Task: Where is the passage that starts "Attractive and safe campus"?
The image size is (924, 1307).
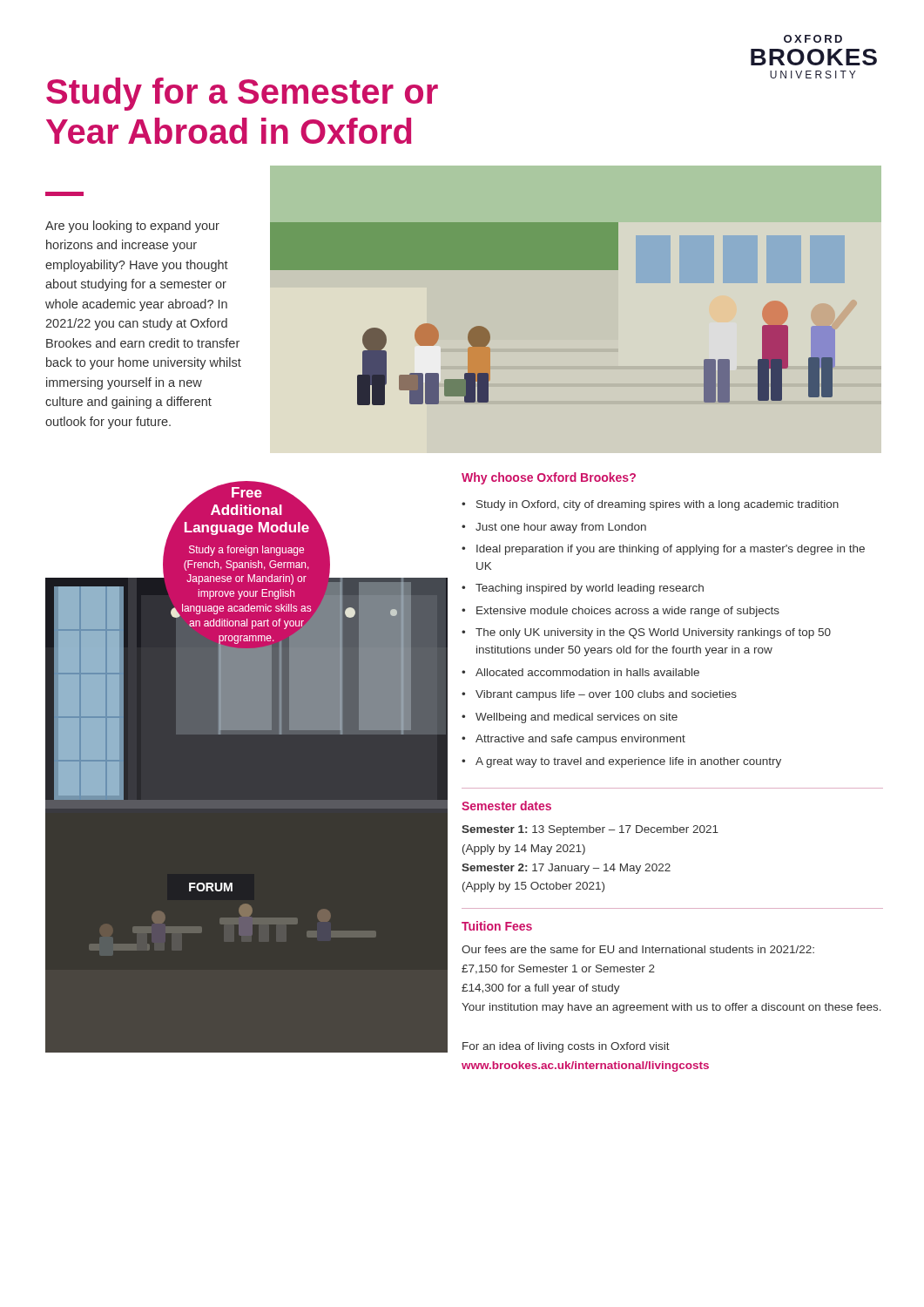Action: click(580, 739)
